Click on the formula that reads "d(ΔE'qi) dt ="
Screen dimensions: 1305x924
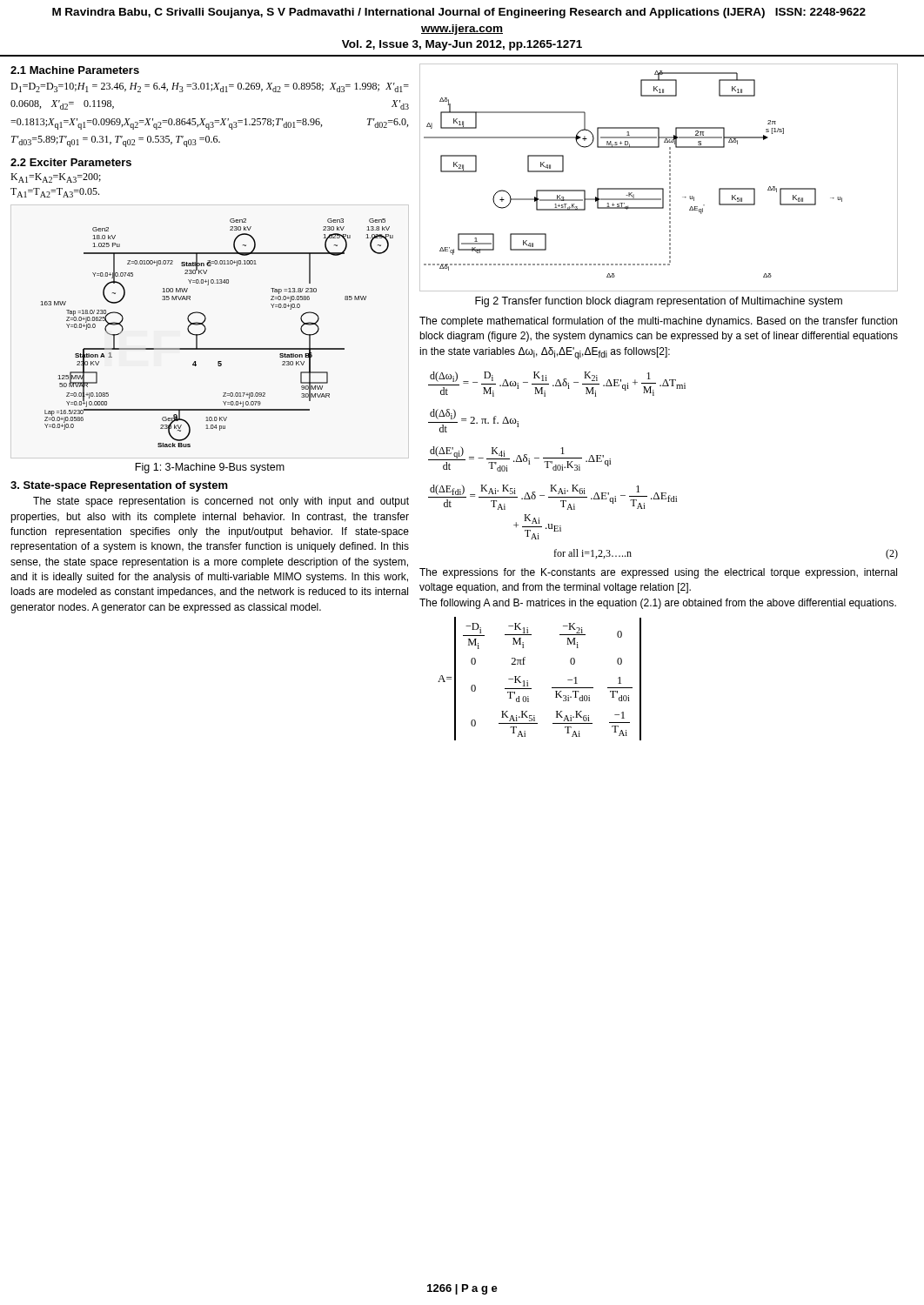[520, 459]
